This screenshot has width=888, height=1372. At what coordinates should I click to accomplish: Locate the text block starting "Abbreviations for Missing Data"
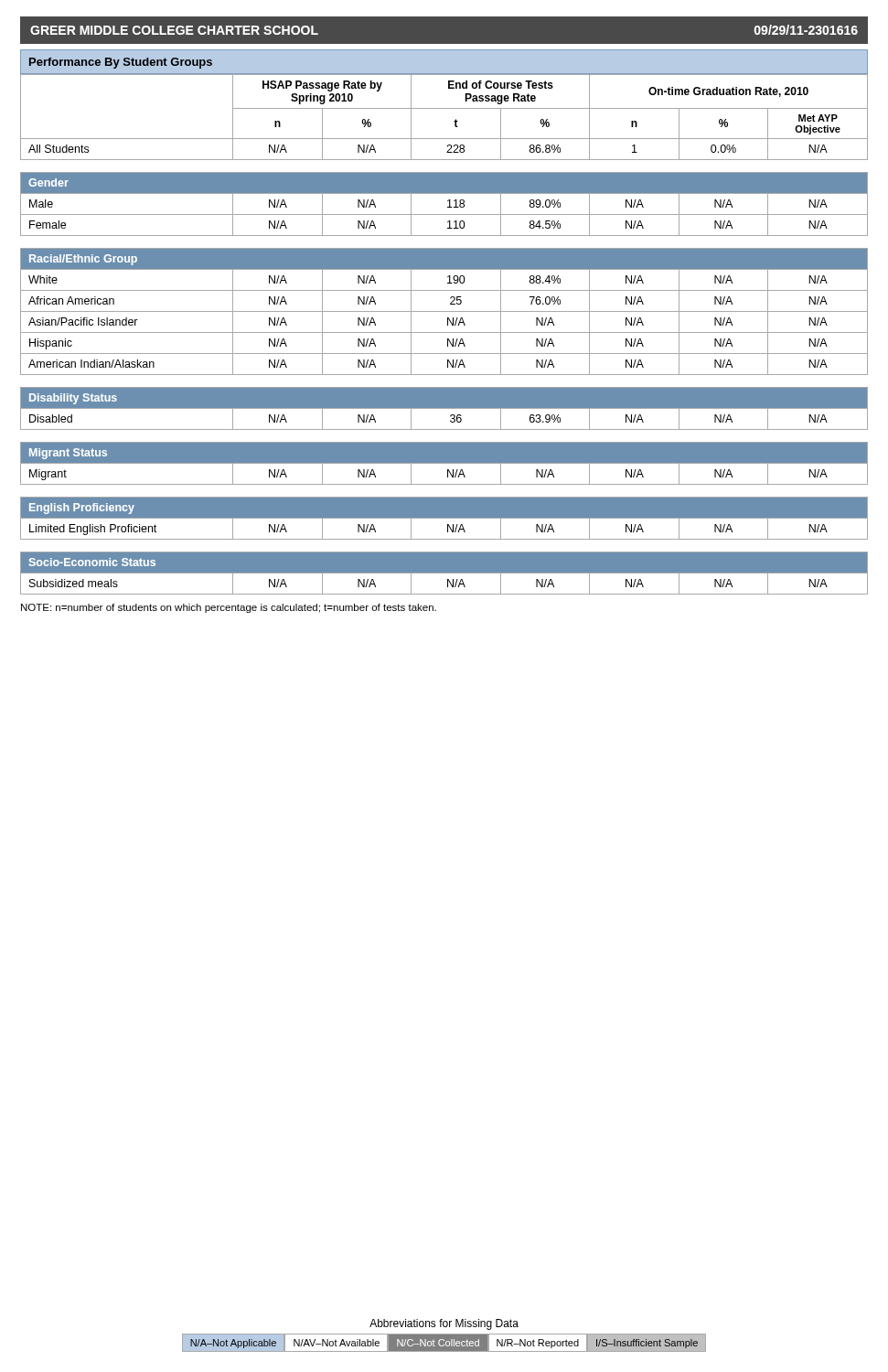pyautogui.click(x=444, y=1323)
